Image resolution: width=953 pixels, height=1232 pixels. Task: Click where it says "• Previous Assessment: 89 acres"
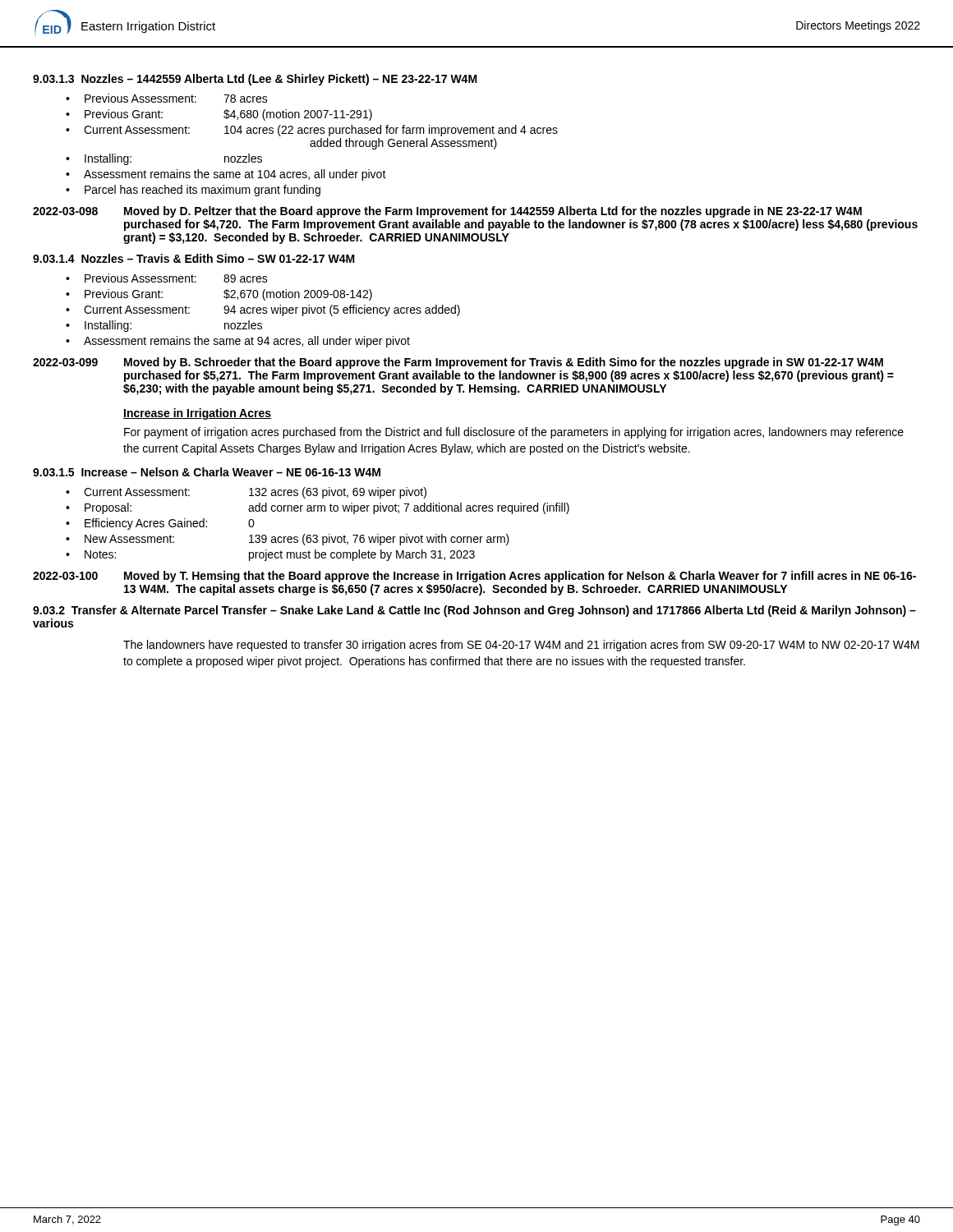(x=167, y=278)
